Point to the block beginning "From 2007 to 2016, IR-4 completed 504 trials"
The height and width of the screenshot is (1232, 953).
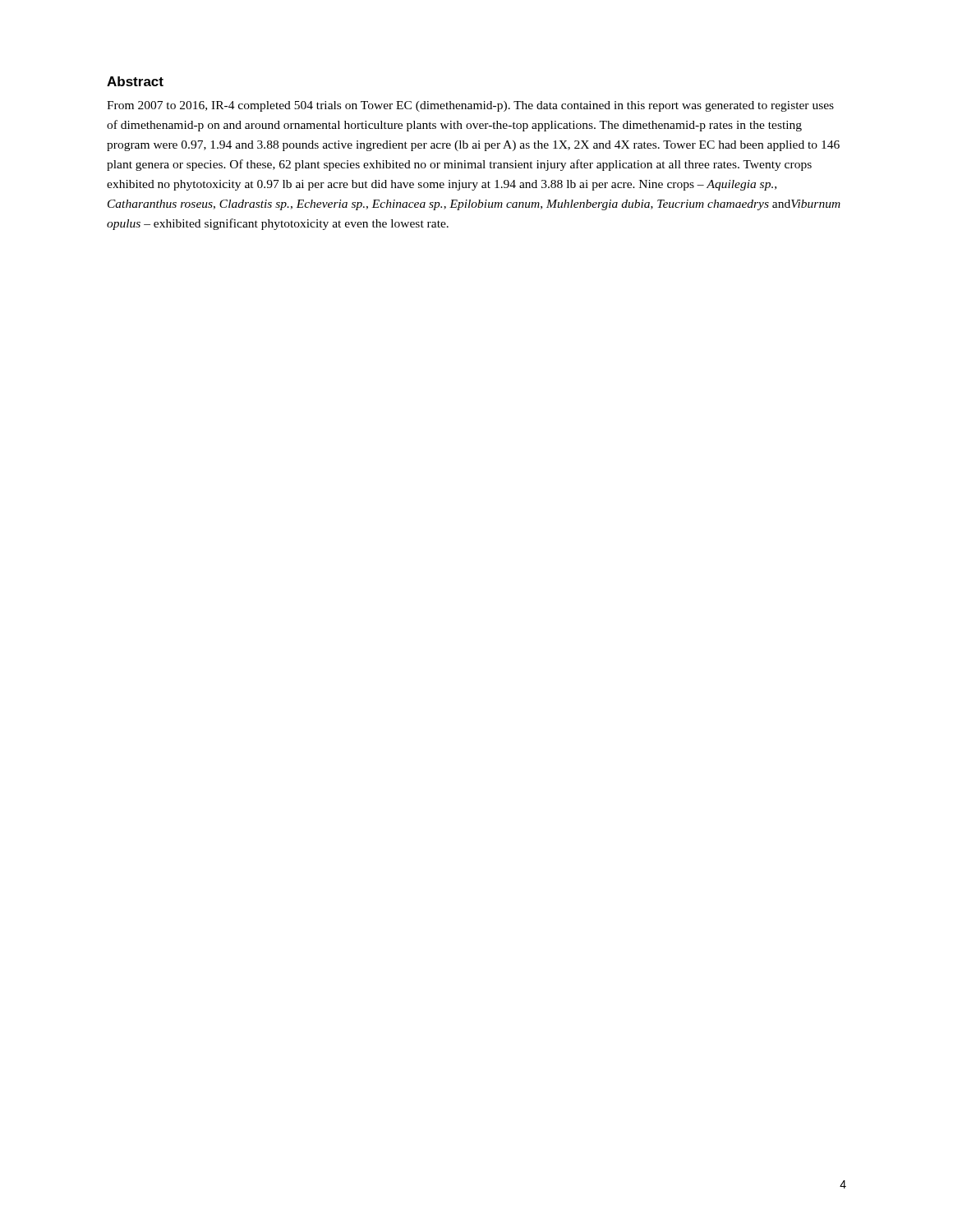[x=474, y=164]
